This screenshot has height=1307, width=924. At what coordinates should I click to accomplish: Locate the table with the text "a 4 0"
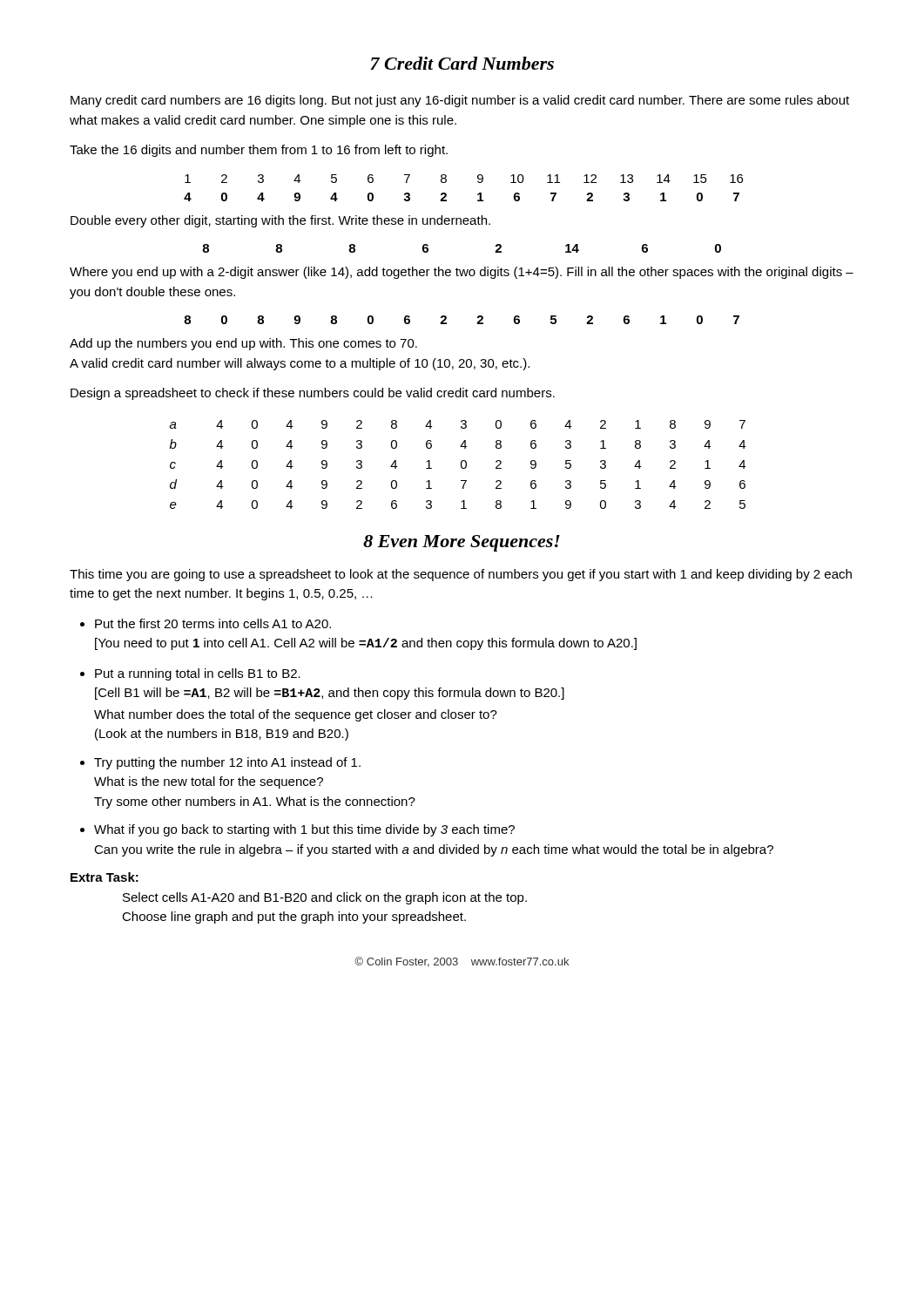[x=462, y=464]
